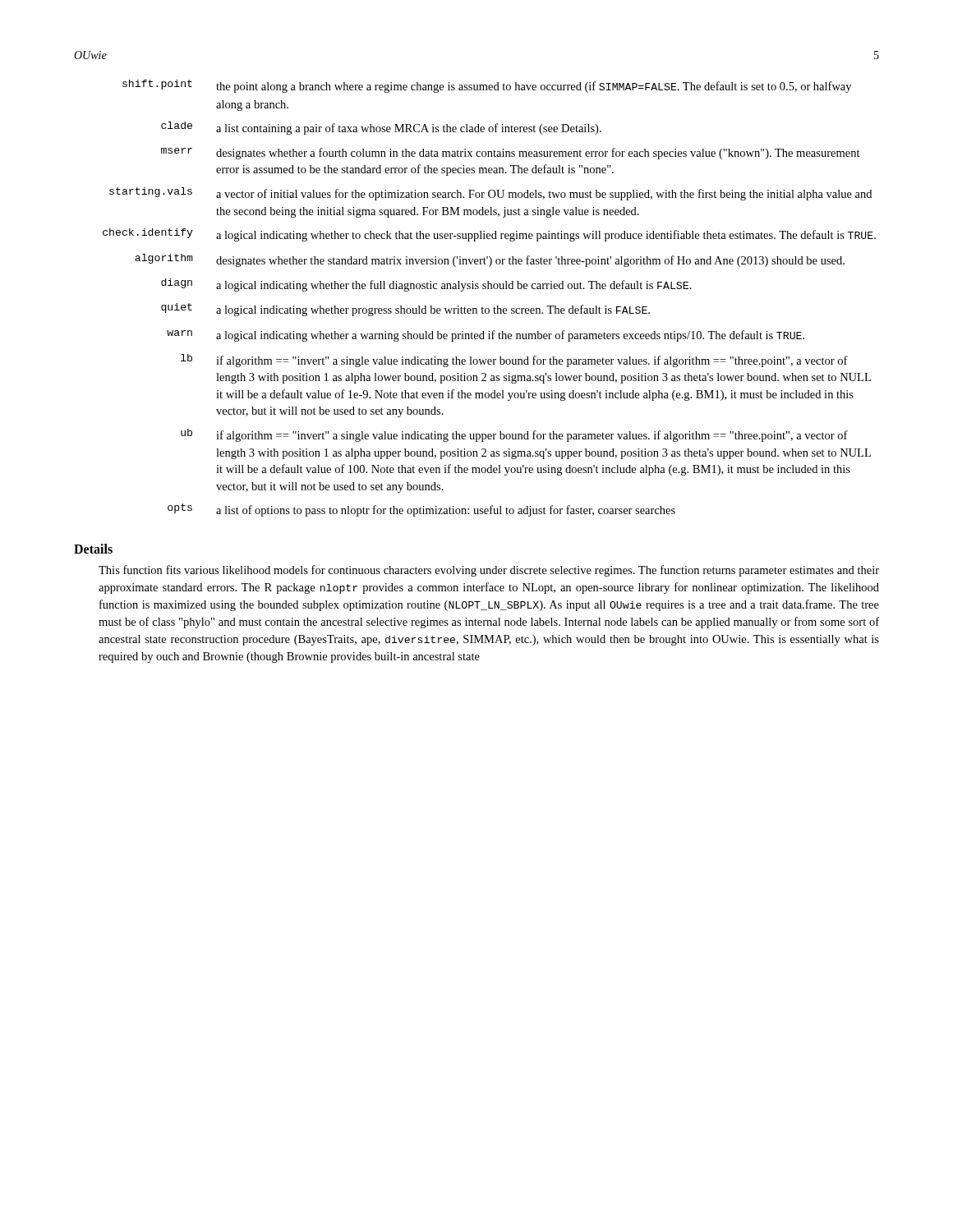
Task: Navigate to the region starting "quiet a logical indicating whether progress should be"
Action: pos(476,312)
